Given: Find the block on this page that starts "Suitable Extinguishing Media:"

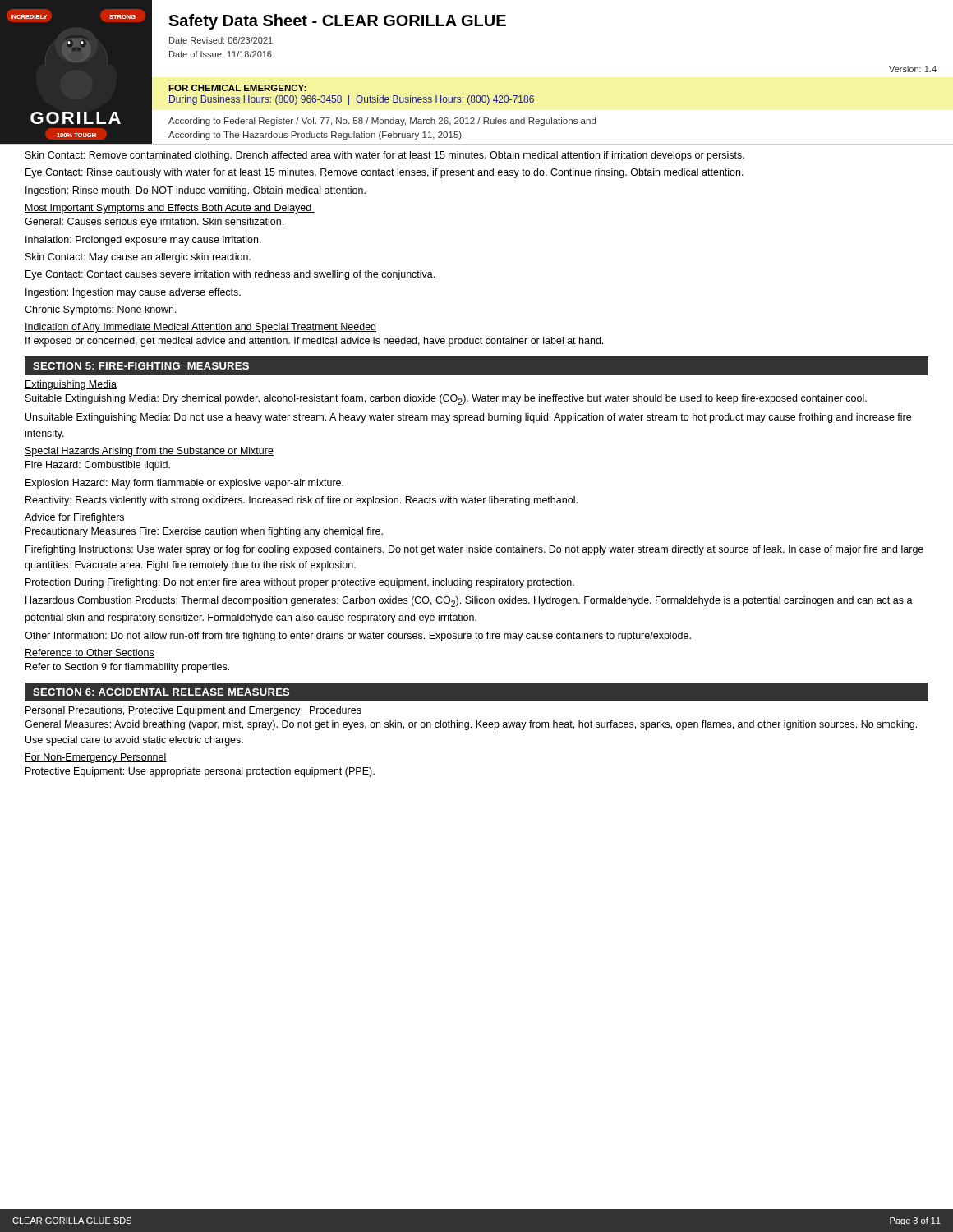Looking at the screenshot, I should pos(446,399).
